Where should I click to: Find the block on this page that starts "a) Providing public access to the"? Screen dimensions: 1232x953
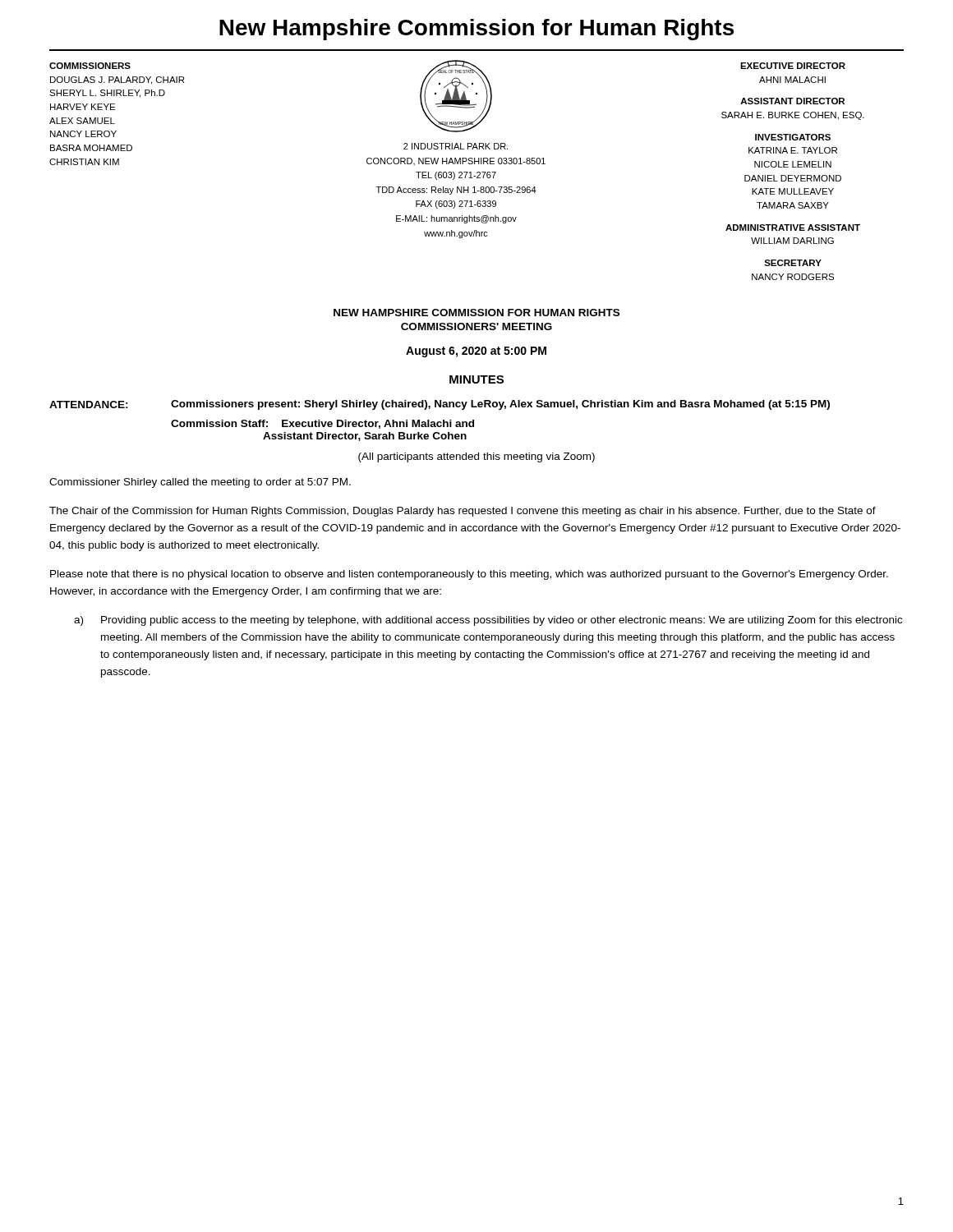click(x=489, y=646)
